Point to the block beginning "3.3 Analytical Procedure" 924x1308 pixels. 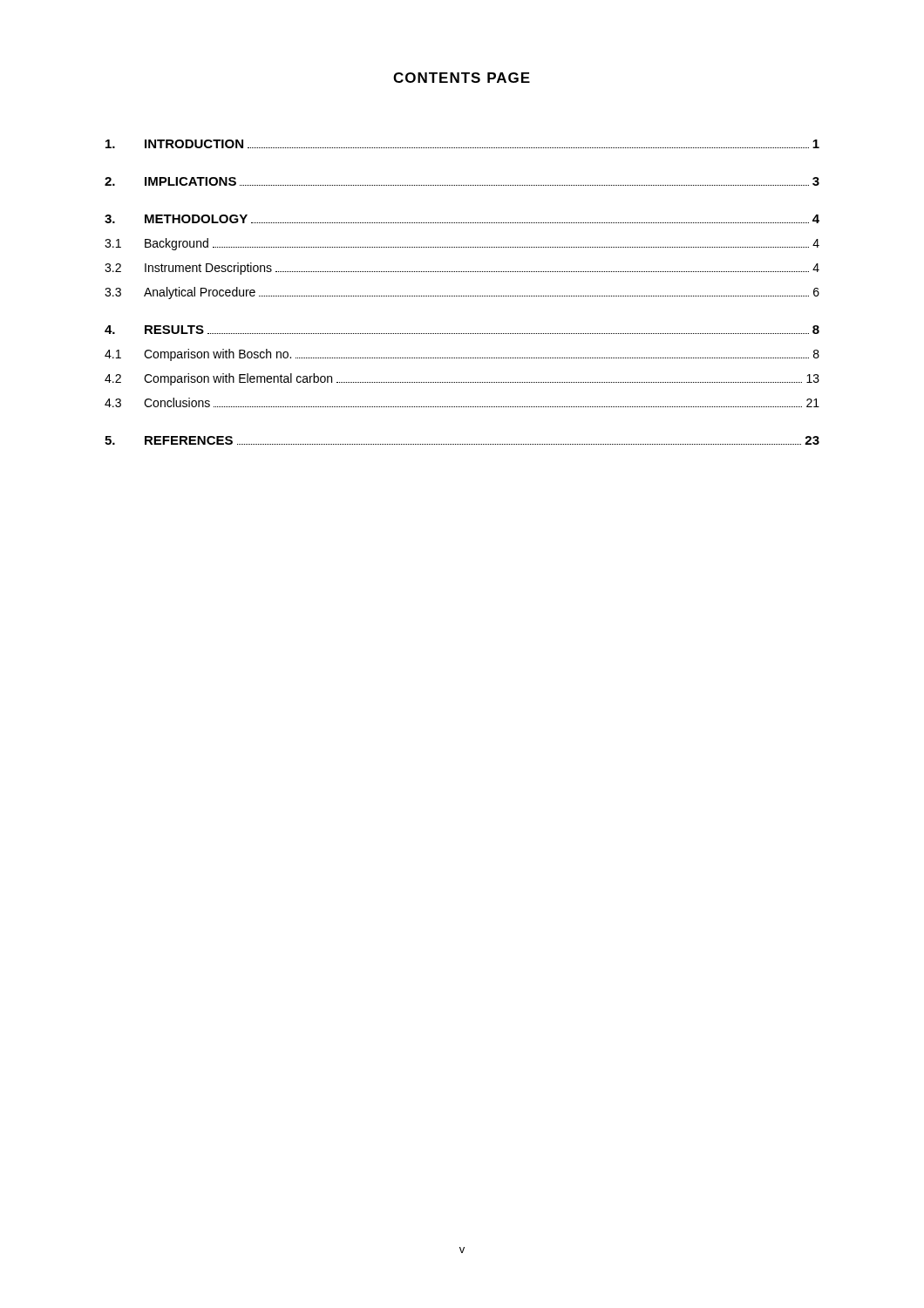coord(462,292)
